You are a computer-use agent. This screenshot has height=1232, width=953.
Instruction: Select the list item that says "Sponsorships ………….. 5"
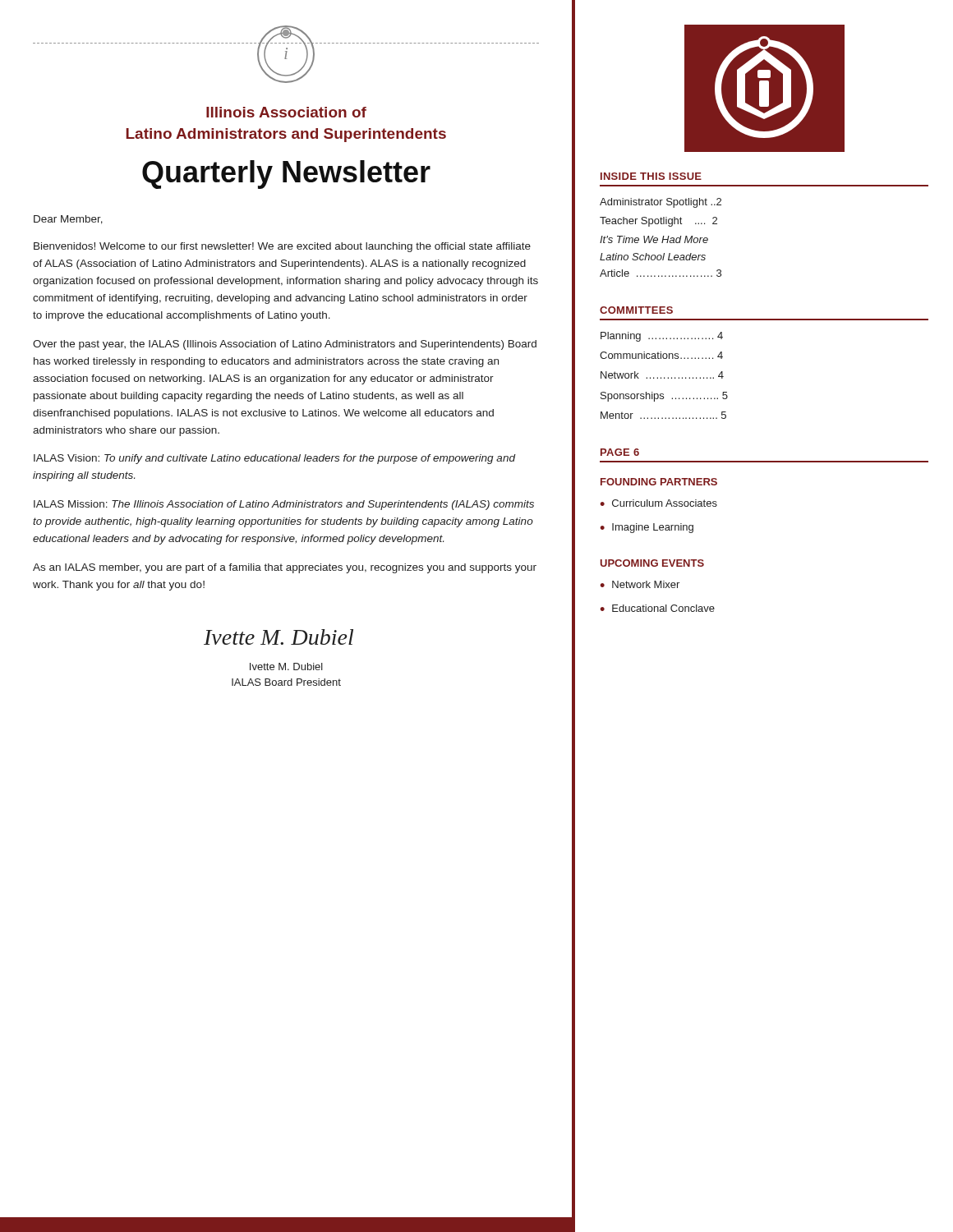[x=664, y=395]
